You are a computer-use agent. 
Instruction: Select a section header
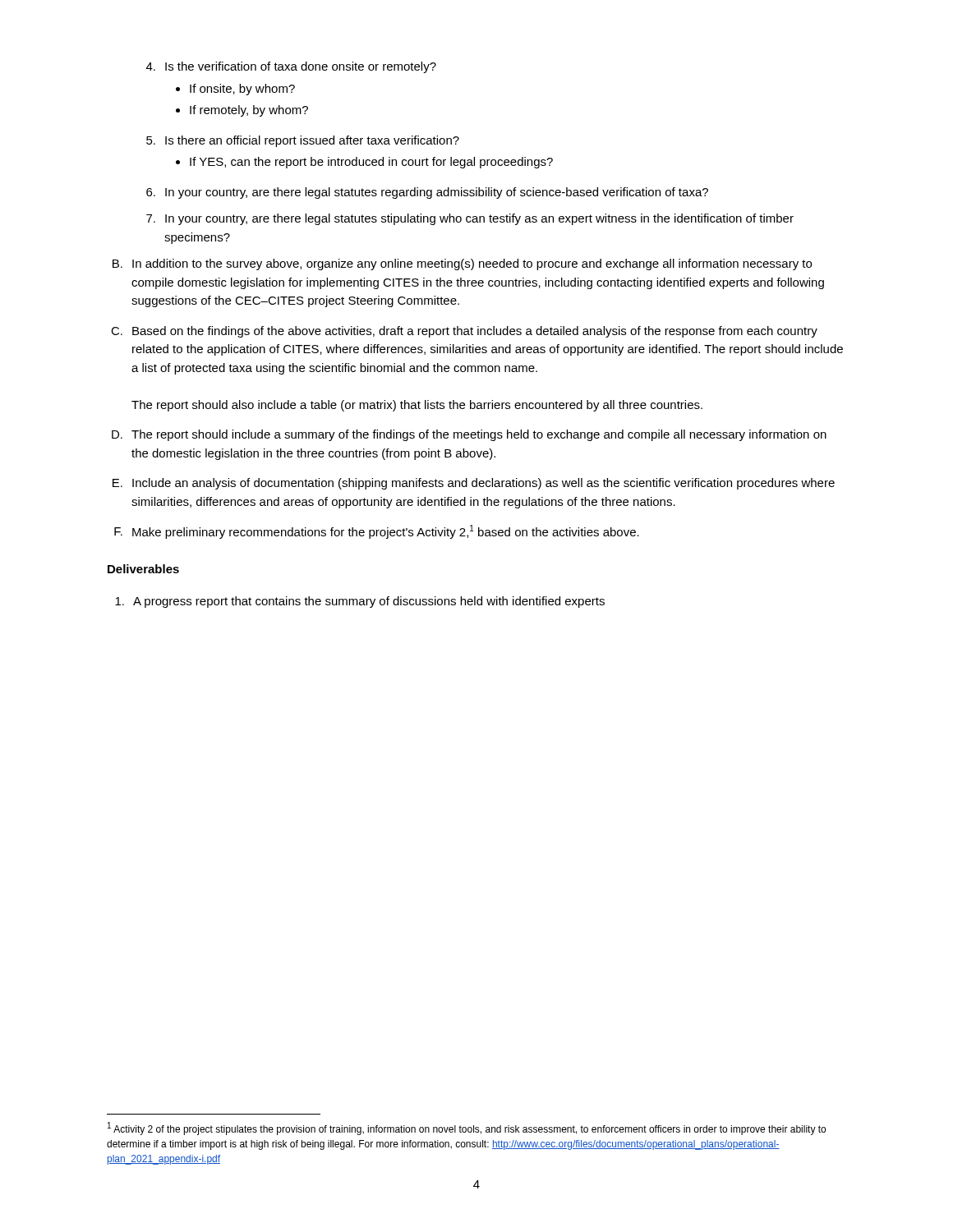click(x=143, y=568)
